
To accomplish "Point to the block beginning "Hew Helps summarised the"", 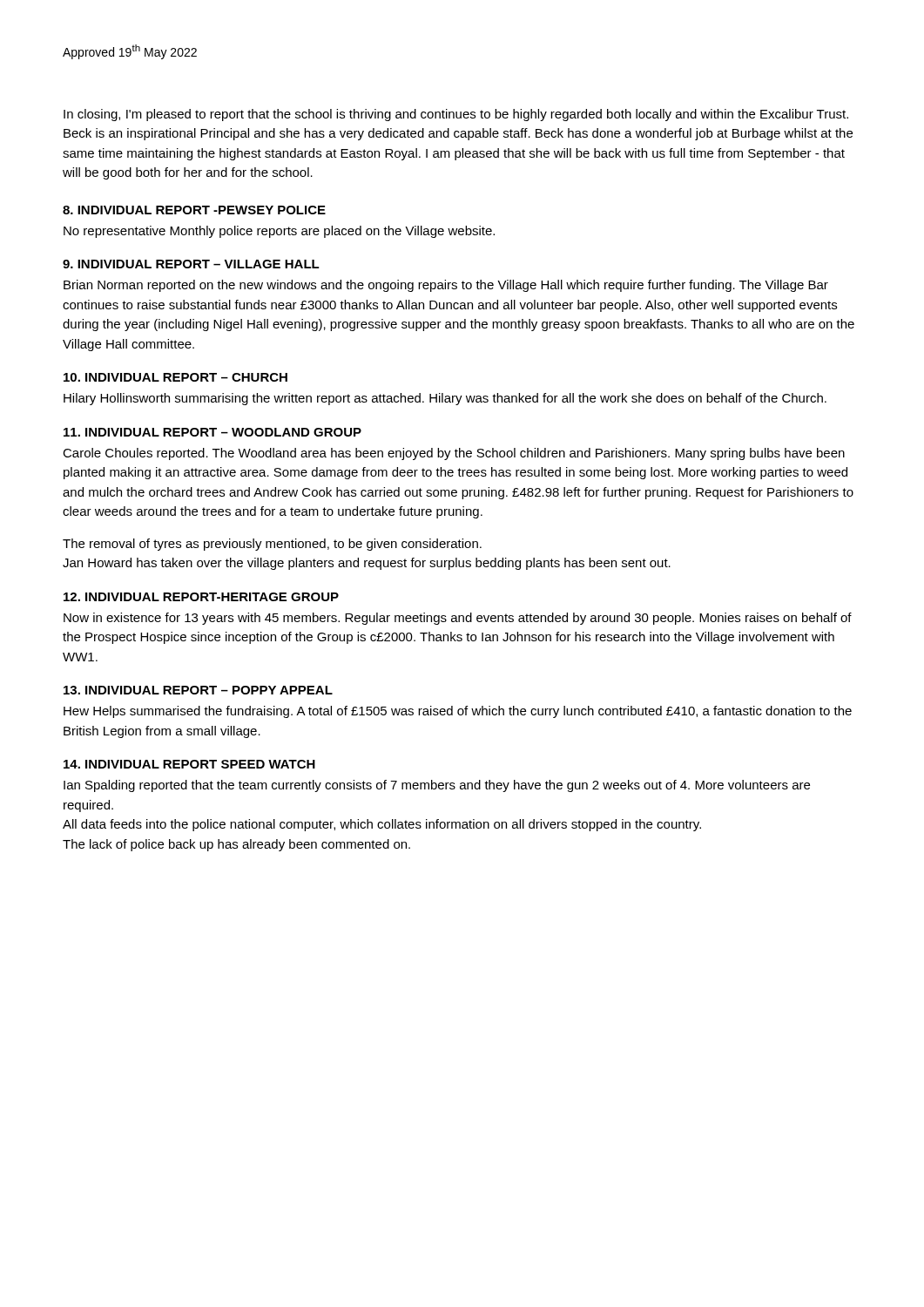I will (x=457, y=720).
